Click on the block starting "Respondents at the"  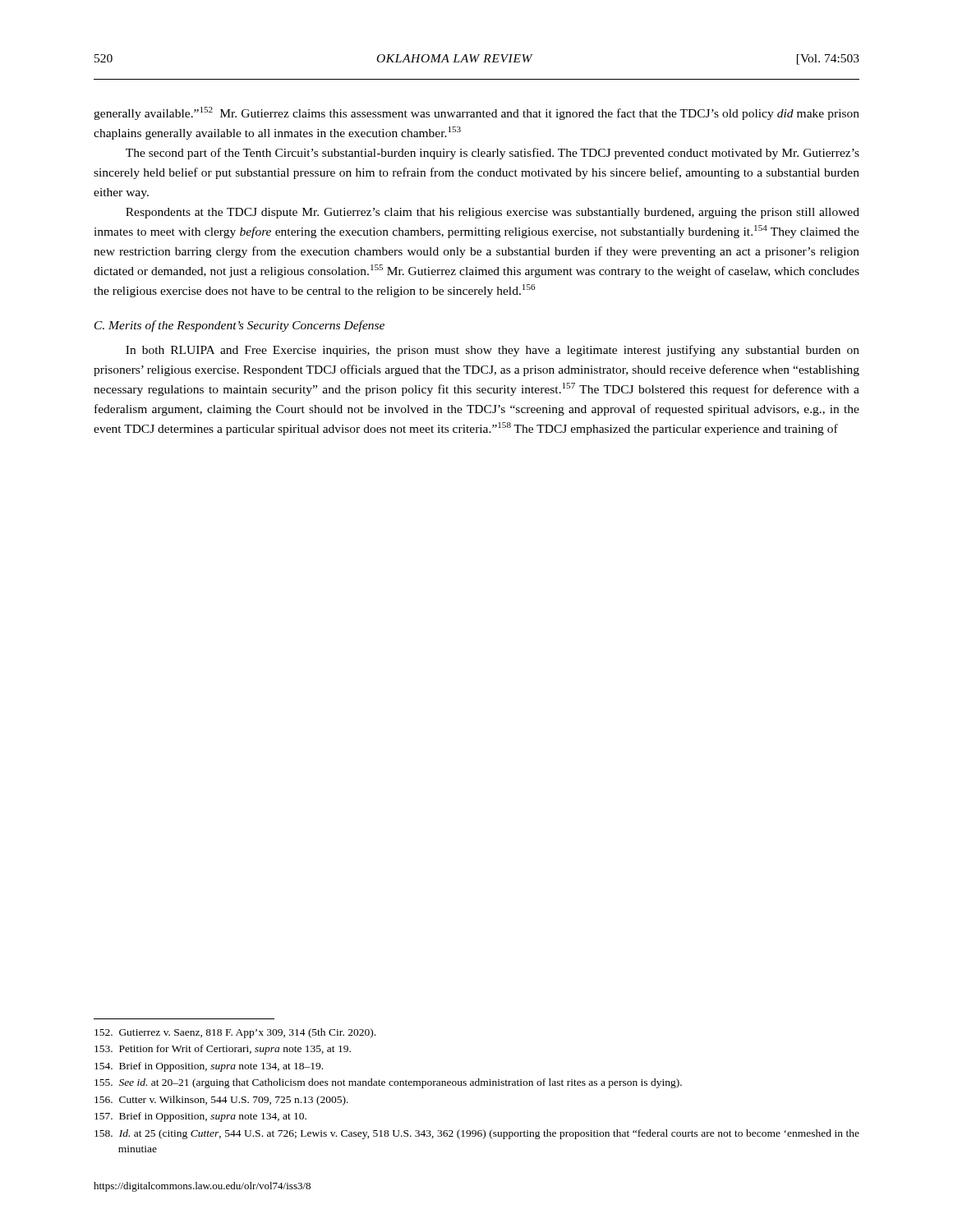tap(476, 251)
